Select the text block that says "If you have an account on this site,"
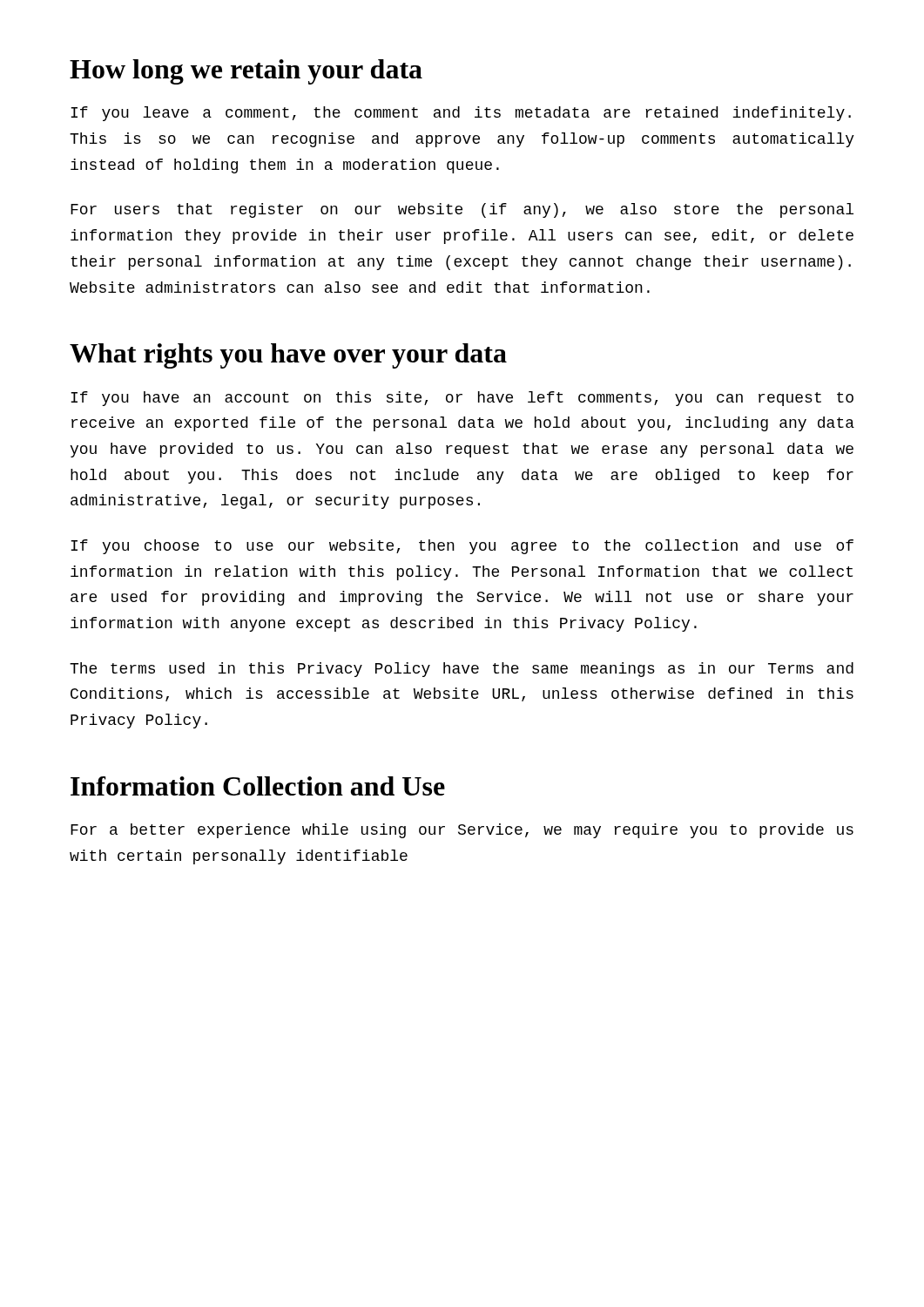924x1307 pixels. point(462,450)
